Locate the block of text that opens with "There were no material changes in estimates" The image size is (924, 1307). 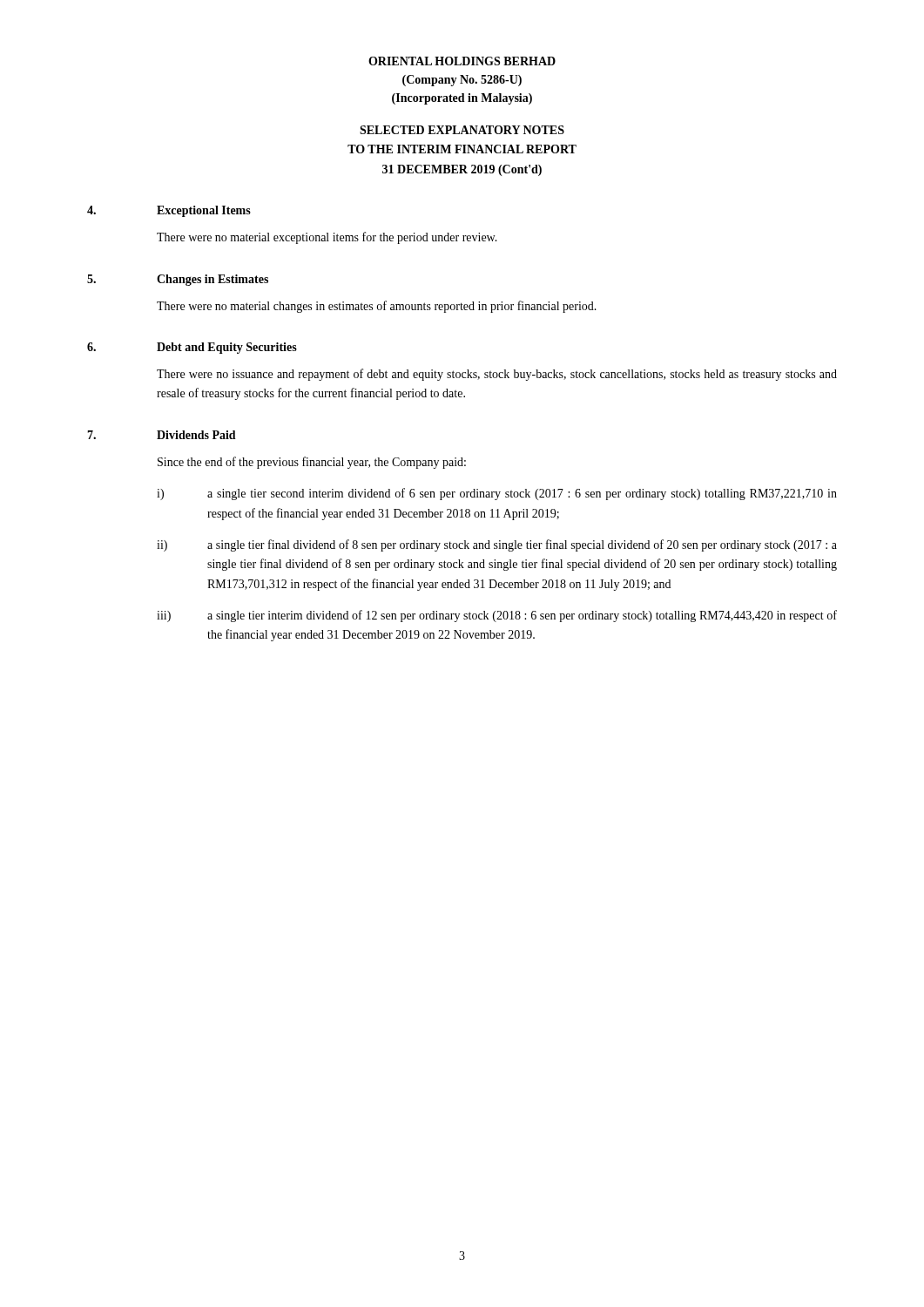click(x=377, y=306)
